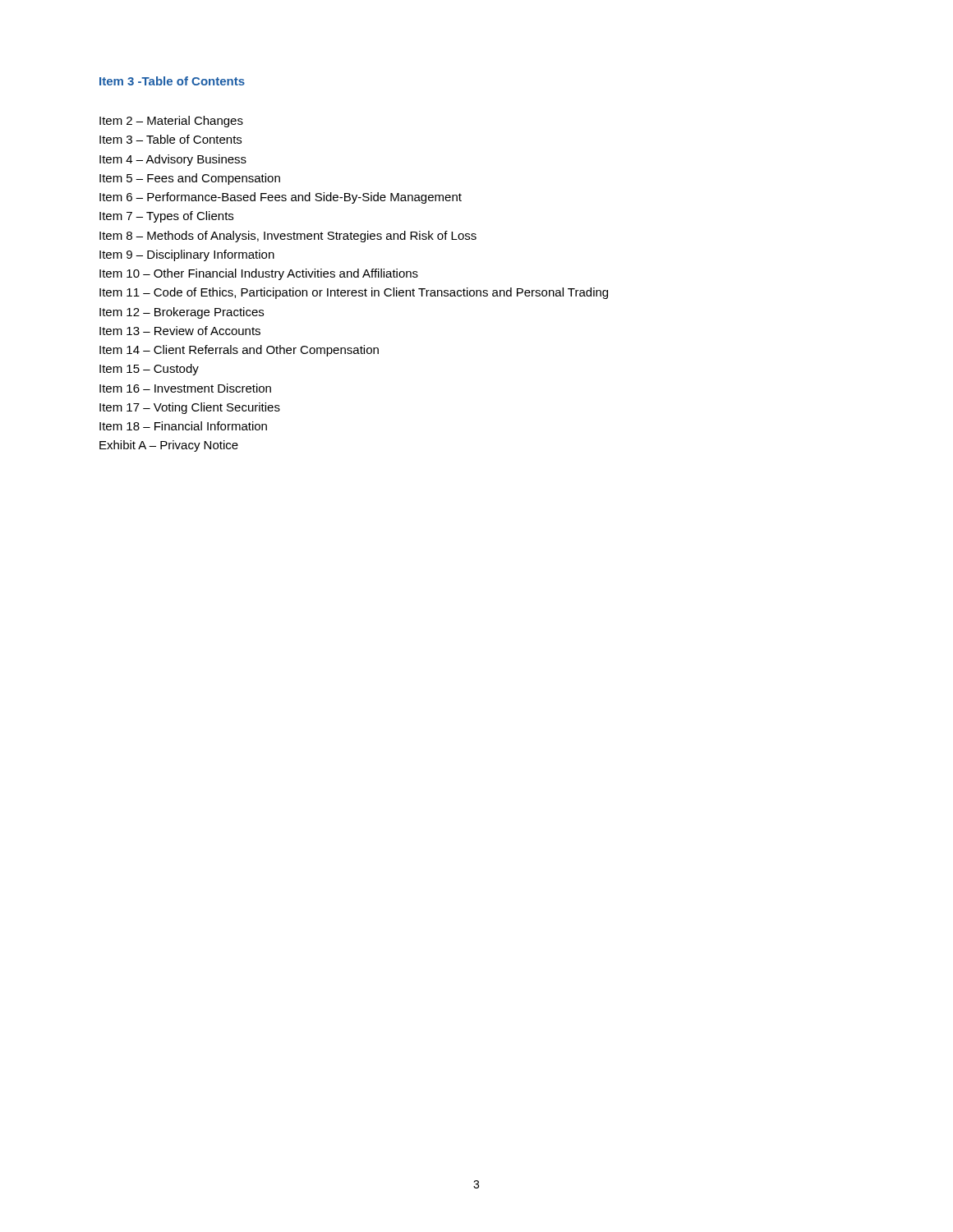The image size is (953, 1232).
Task: Select the text starting "Item 3 -Table of Contents"
Action: coord(172,81)
